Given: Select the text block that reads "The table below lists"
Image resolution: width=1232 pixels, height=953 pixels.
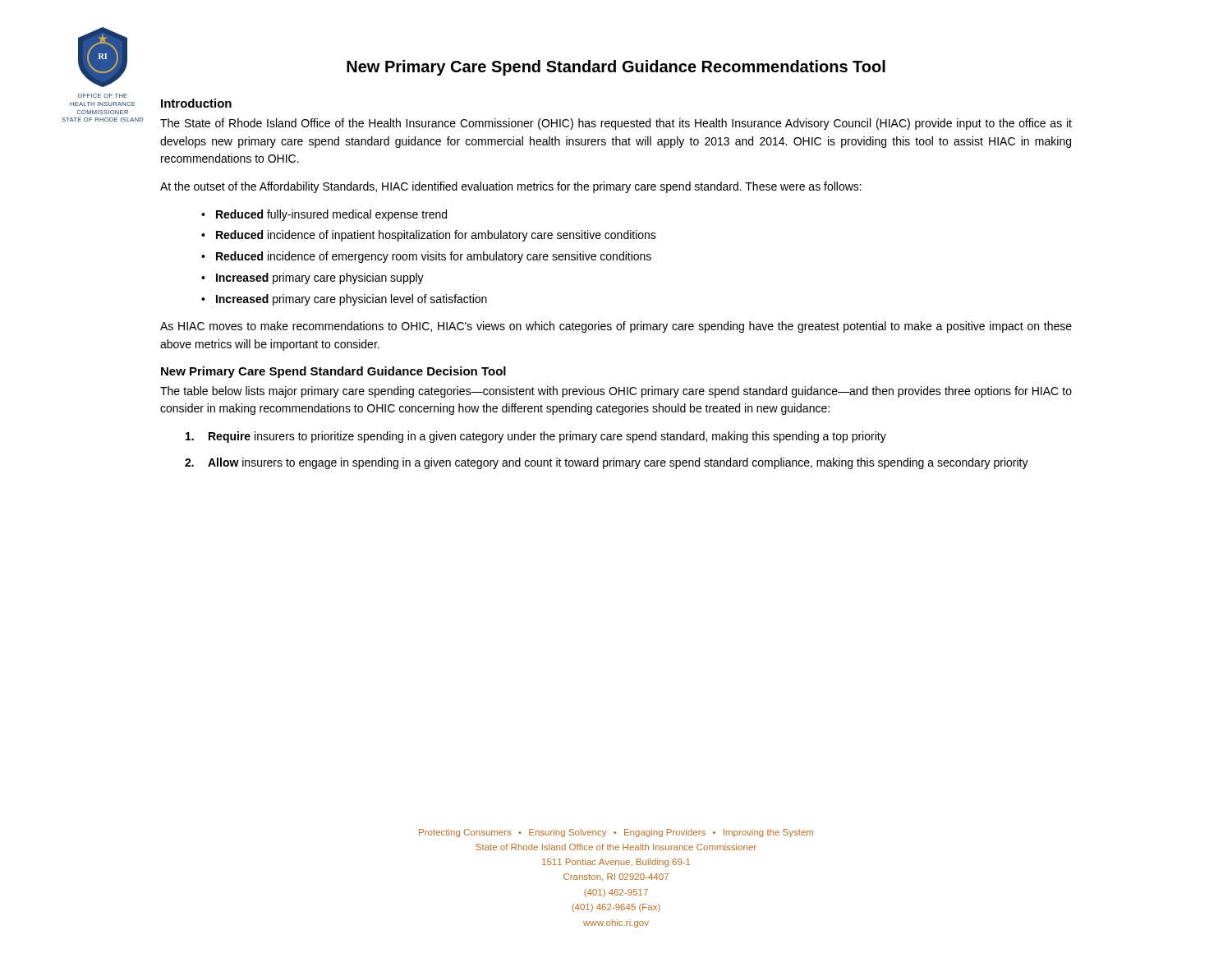Looking at the screenshot, I should [x=616, y=400].
